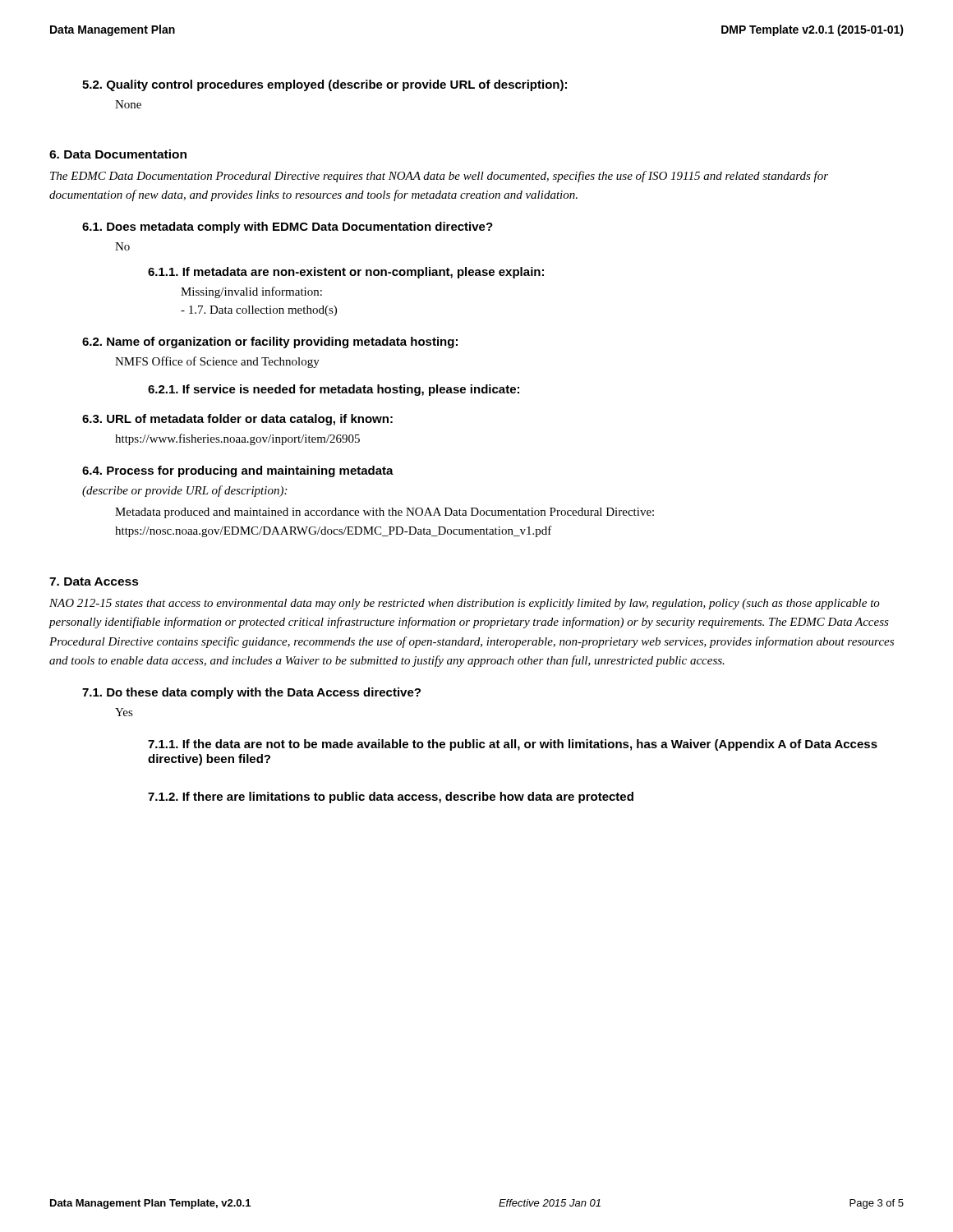Find the section header with the text "7.1. Do these data comply with the"

(x=252, y=692)
